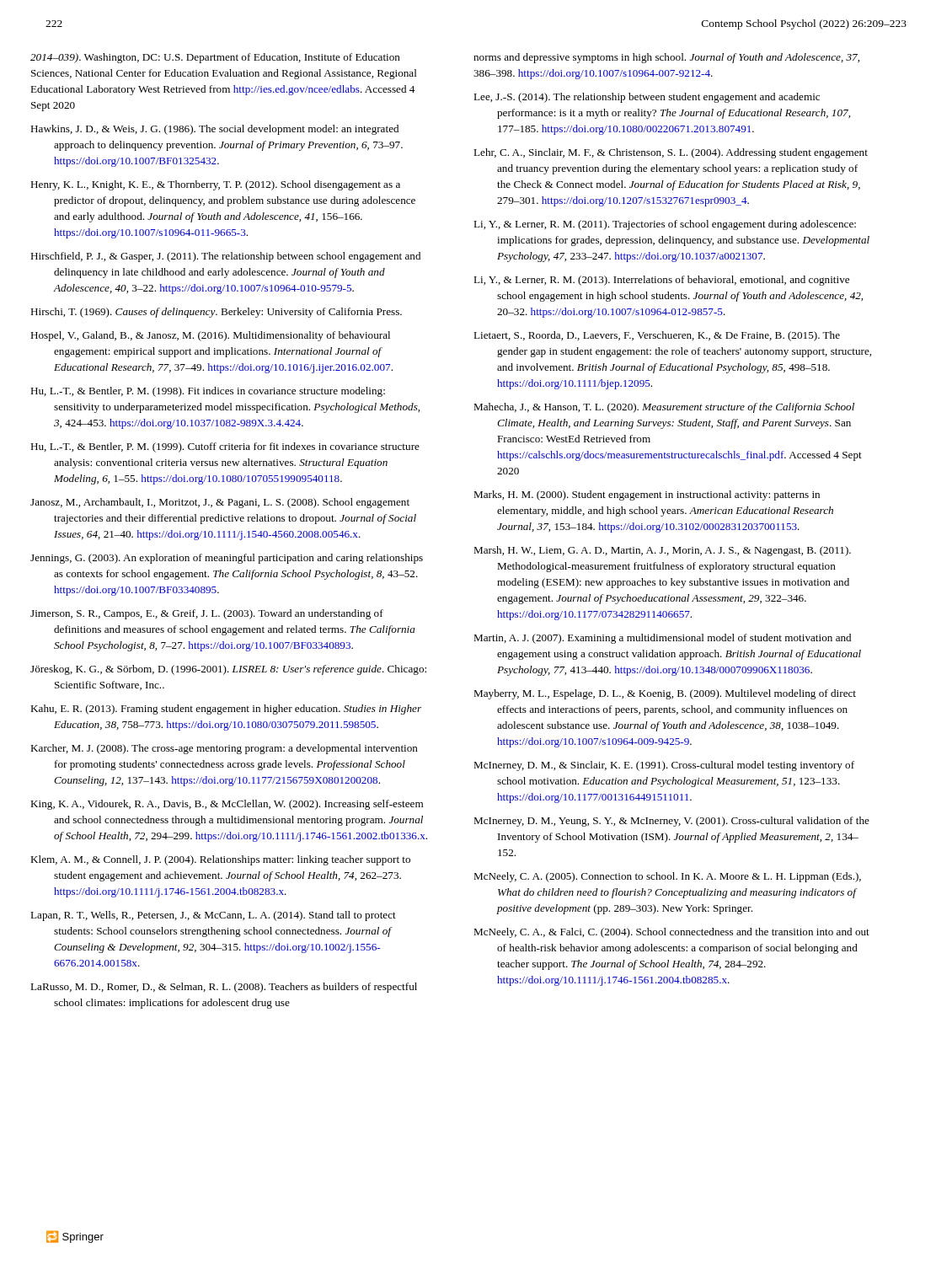Select the element starting "Lapan, R. T., Wells, R., Petersen, J., &"
This screenshot has width=952, height=1264.
coord(213,938)
